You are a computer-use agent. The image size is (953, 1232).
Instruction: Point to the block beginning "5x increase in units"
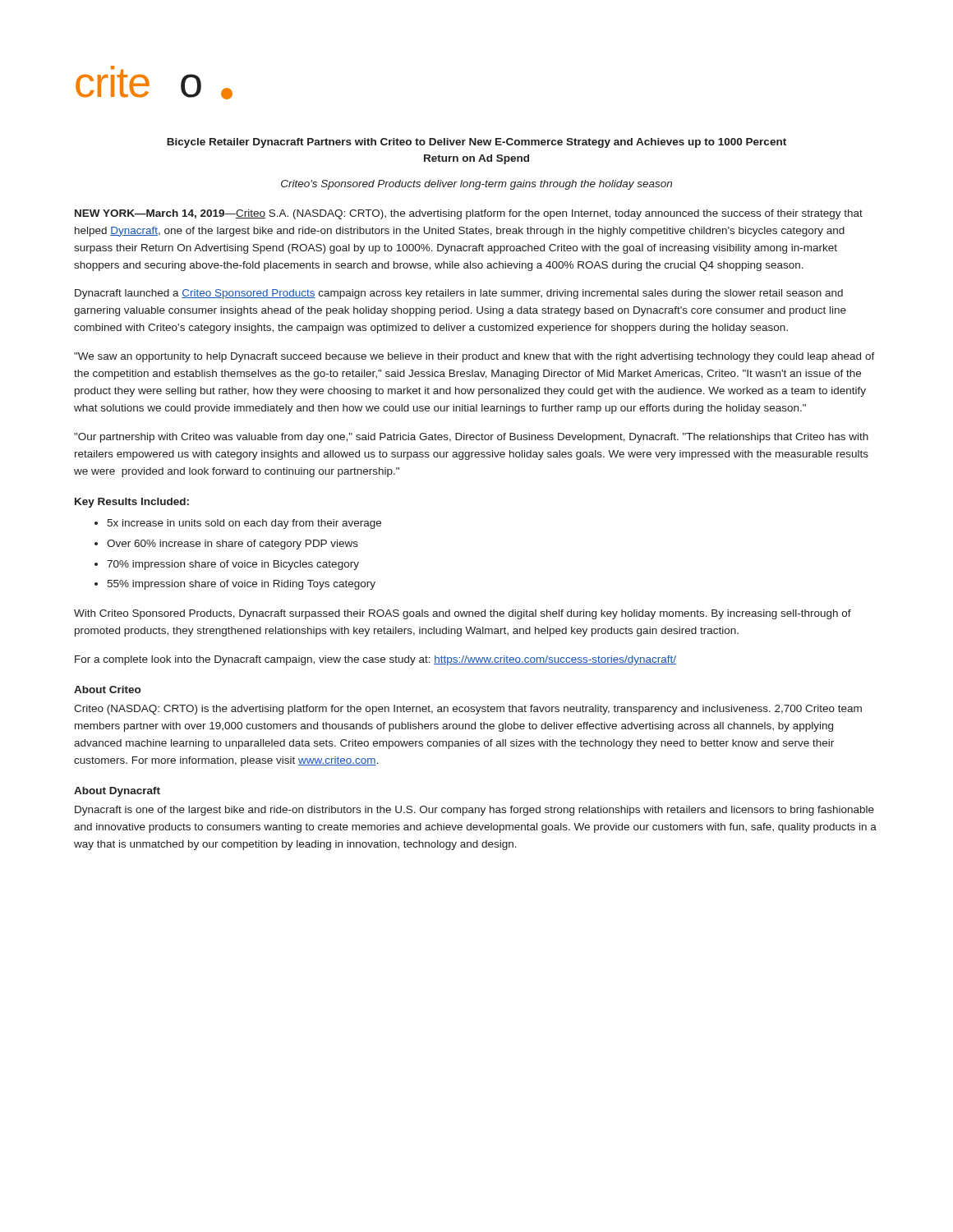point(244,522)
